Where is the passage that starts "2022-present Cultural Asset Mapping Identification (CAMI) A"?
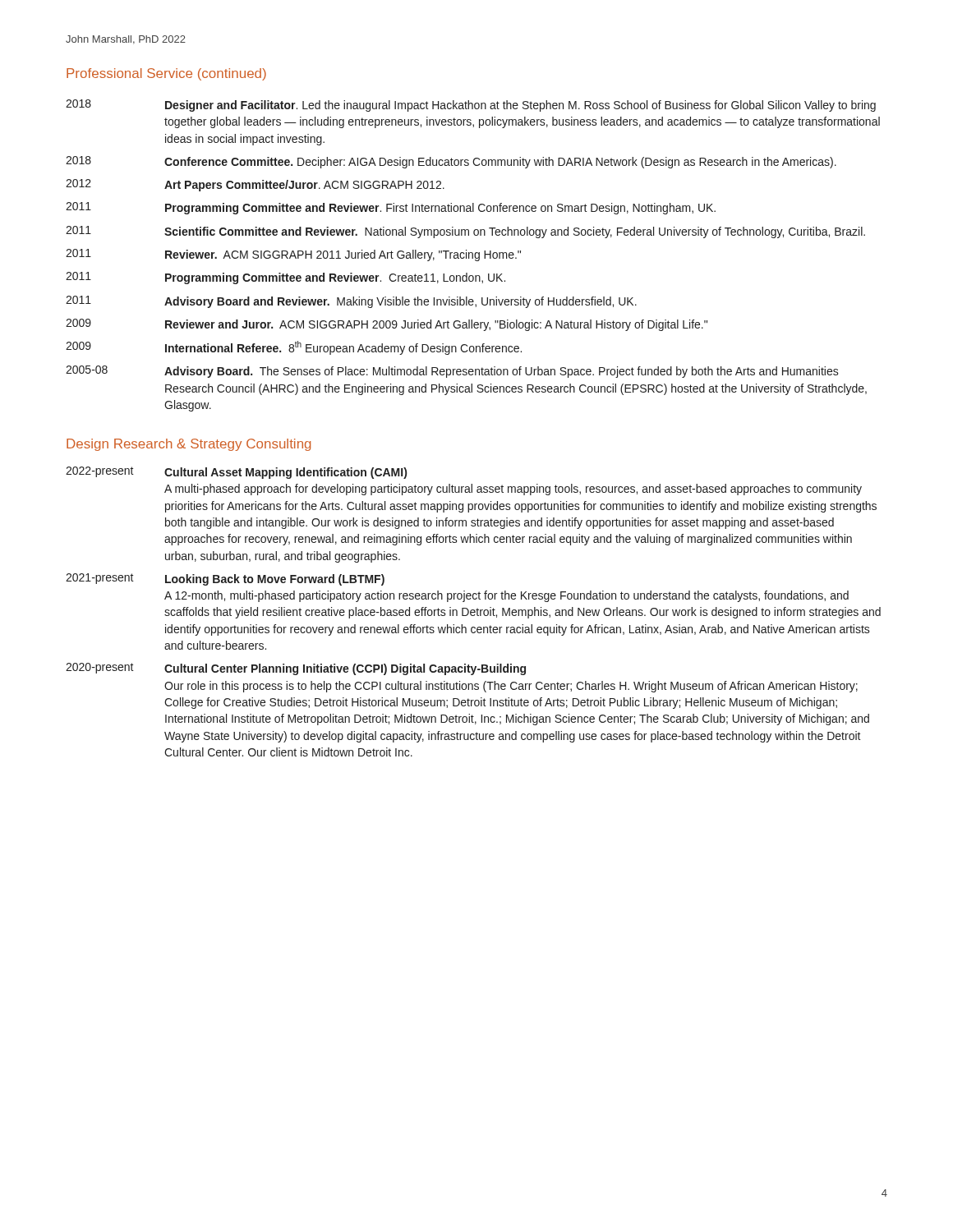 (x=476, y=514)
